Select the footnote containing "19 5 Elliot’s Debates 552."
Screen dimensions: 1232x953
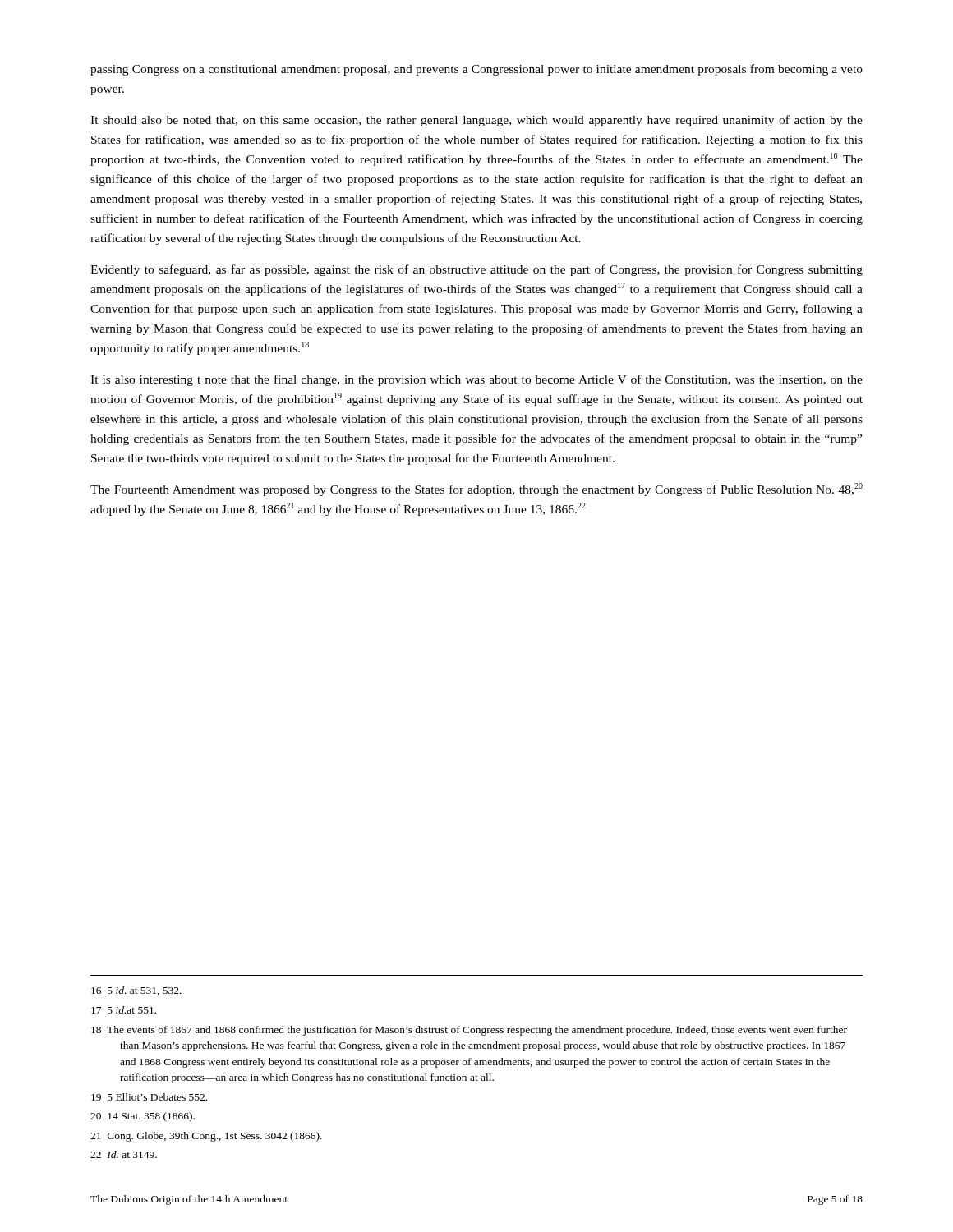pyautogui.click(x=149, y=1097)
